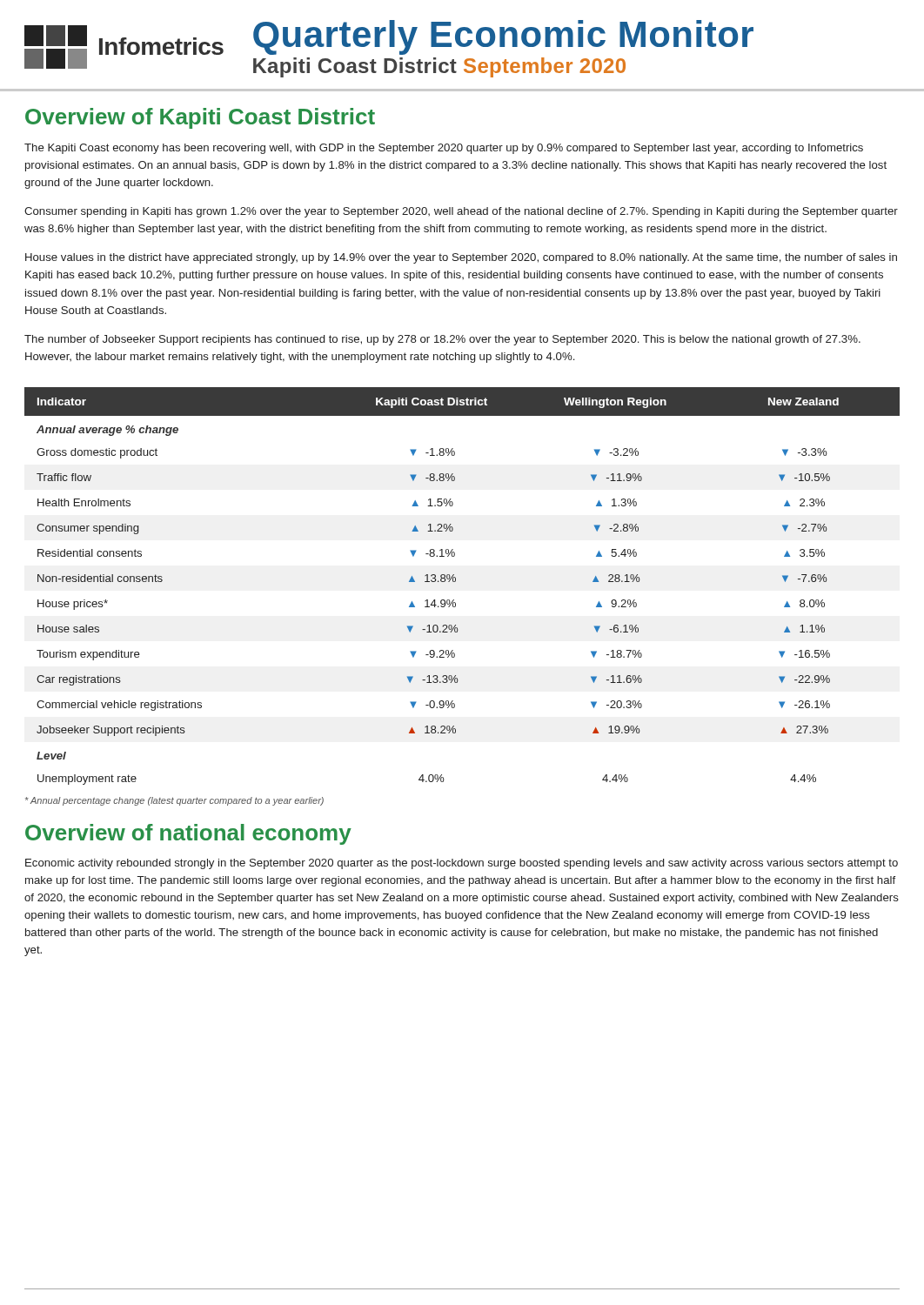Find the table that mentions "▲ 8.0%"
The height and width of the screenshot is (1305, 924).
(x=462, y=587)
